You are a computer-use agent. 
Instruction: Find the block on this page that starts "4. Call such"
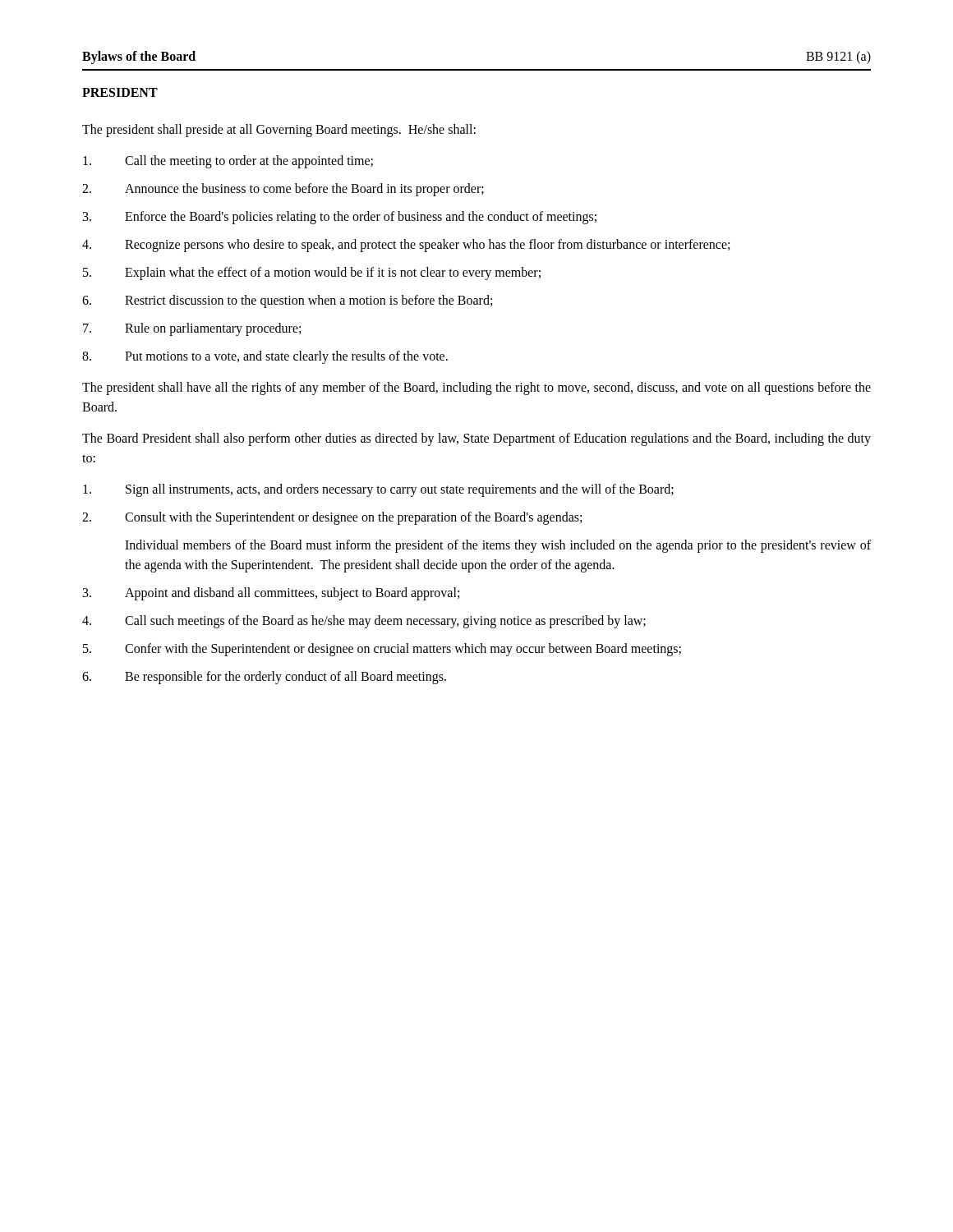pos(476,621)
